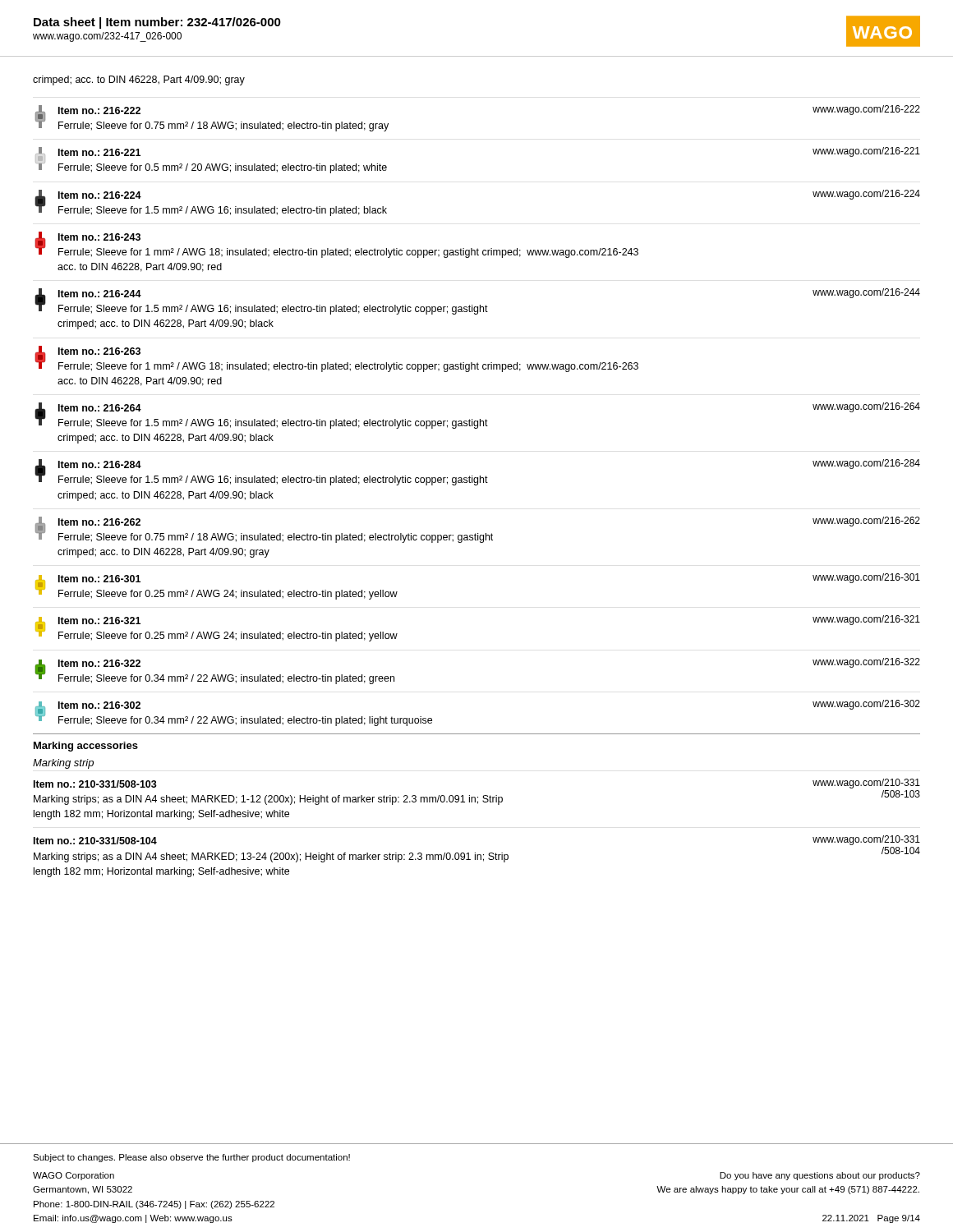Locate the block of text that opens with "Item no.: 216-263 Ferrule; Sleeve"
953x1232 pixels.
(x=476, y=366)
